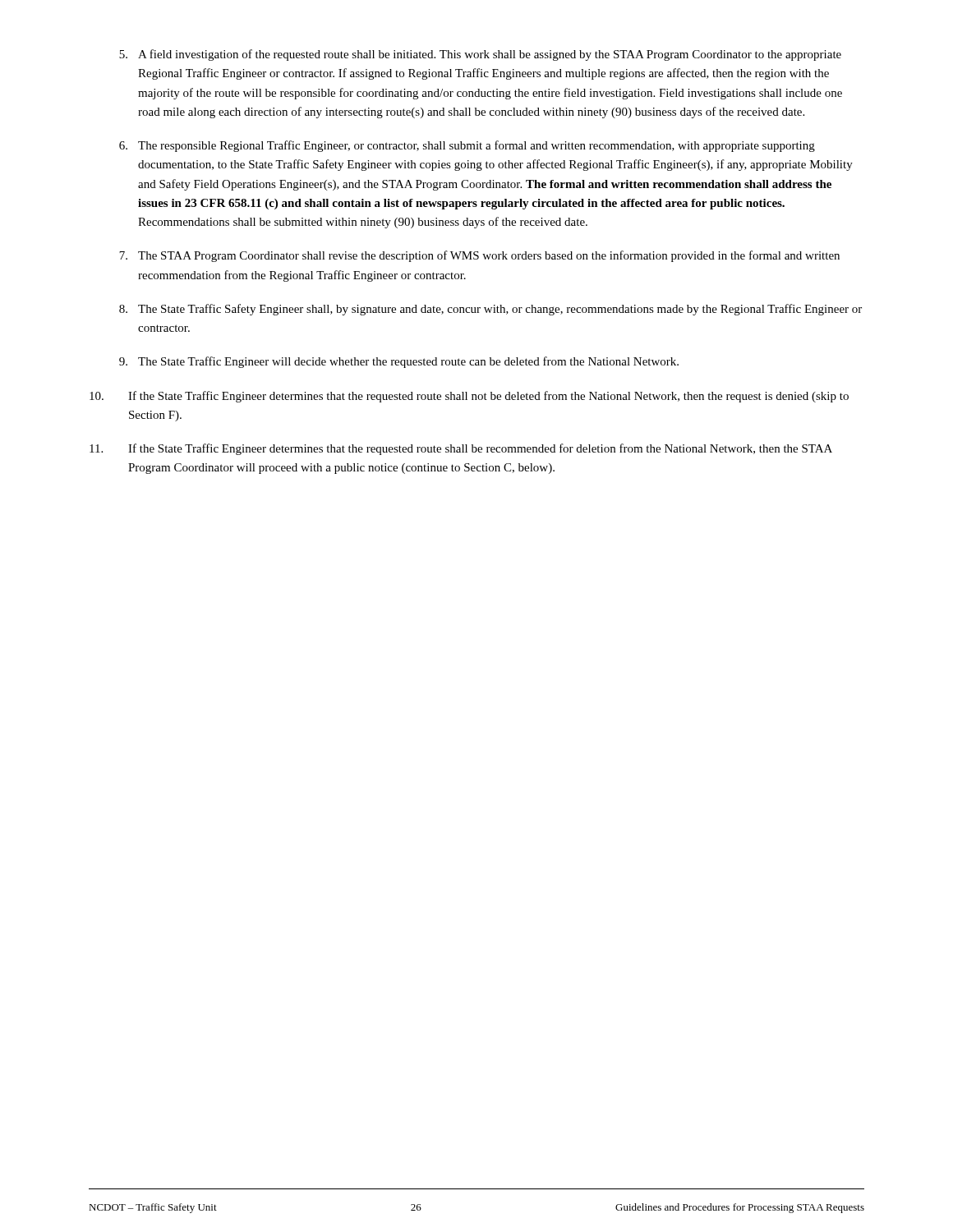953x1232 pixels.
Task: Locate the block of text that opens with "7. The STAA"
Action: tap(476, 266)
